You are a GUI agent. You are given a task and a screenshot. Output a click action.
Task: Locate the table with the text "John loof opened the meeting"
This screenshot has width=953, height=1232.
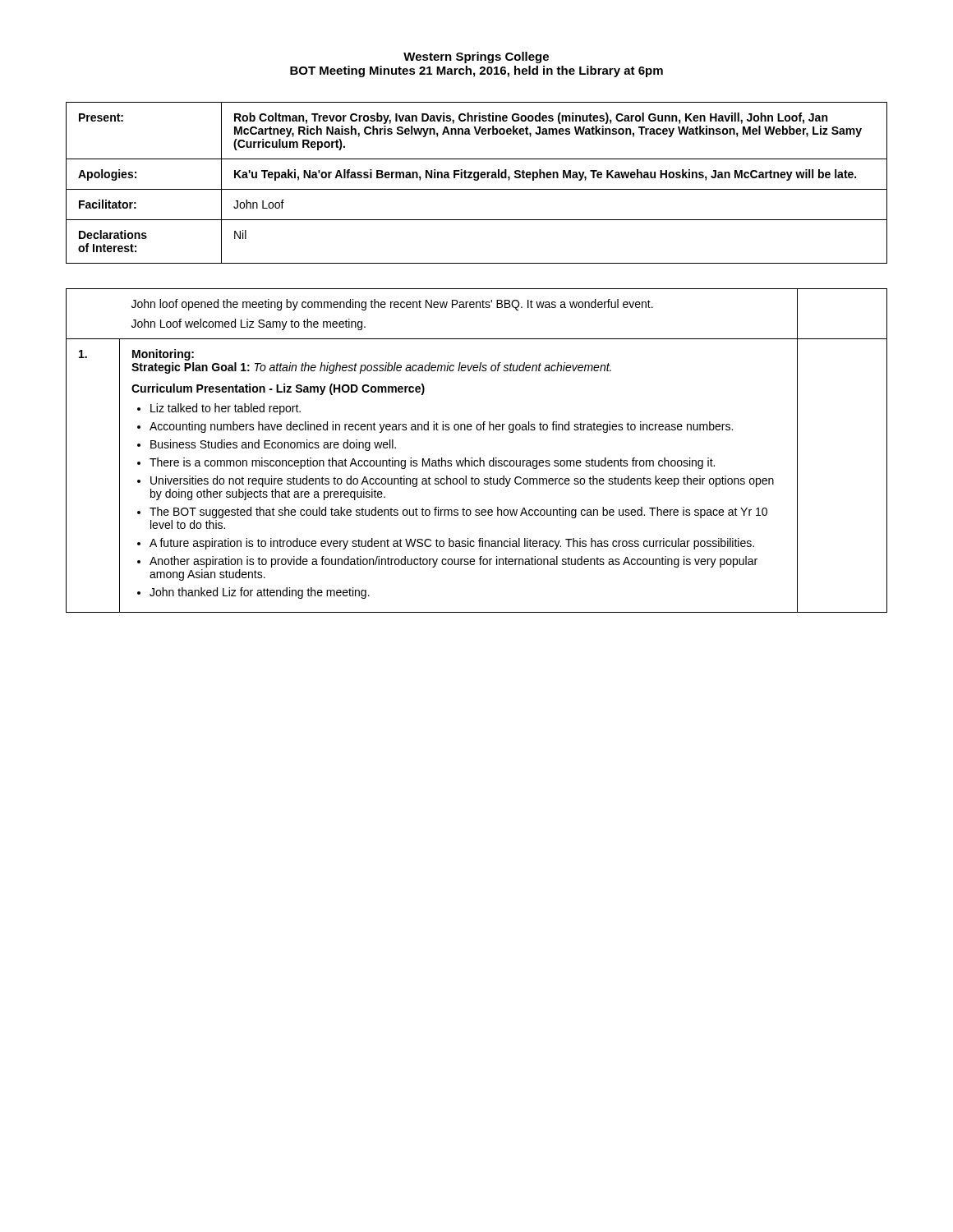(476, 450)
